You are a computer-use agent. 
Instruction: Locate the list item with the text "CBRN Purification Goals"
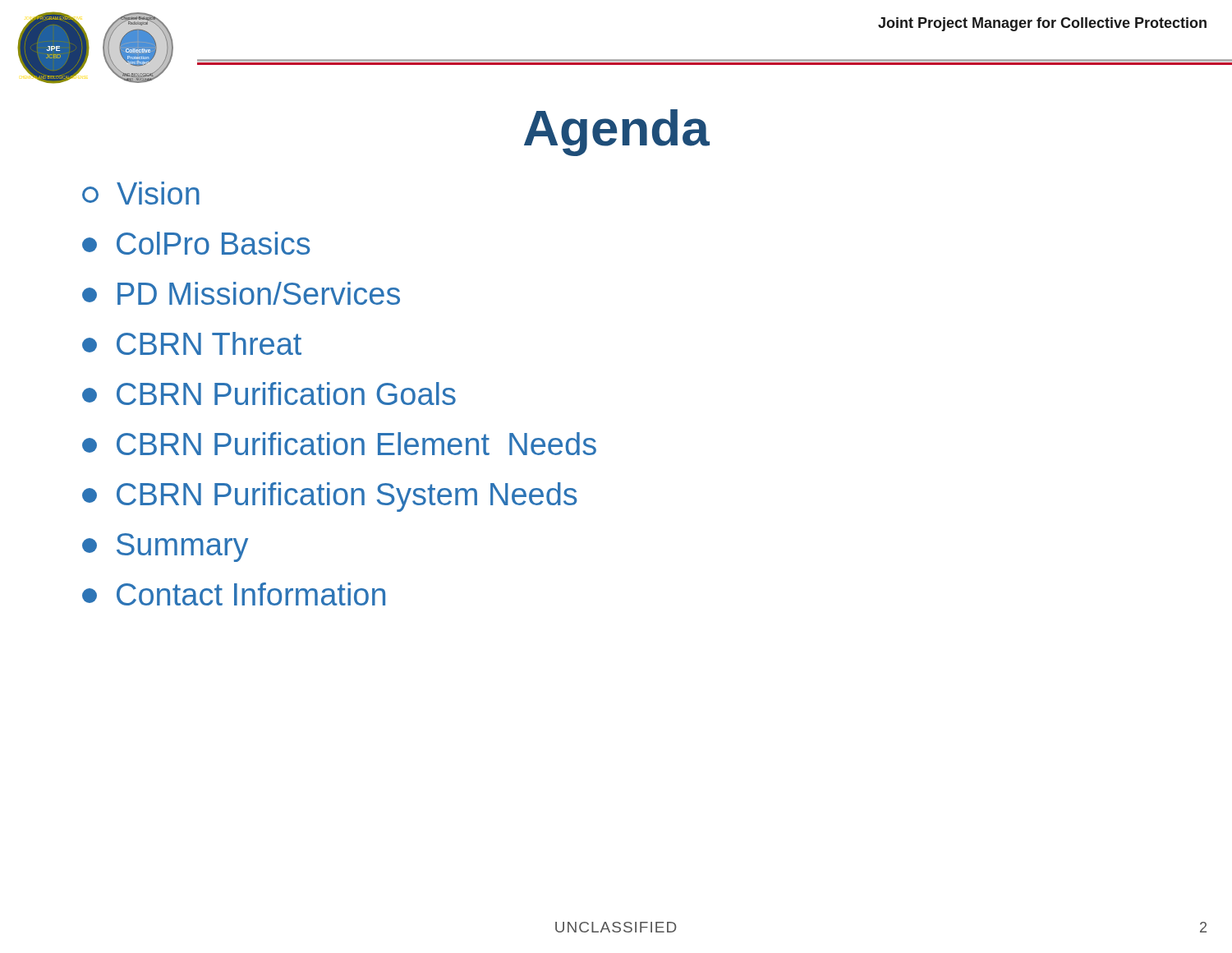point(269,395)
